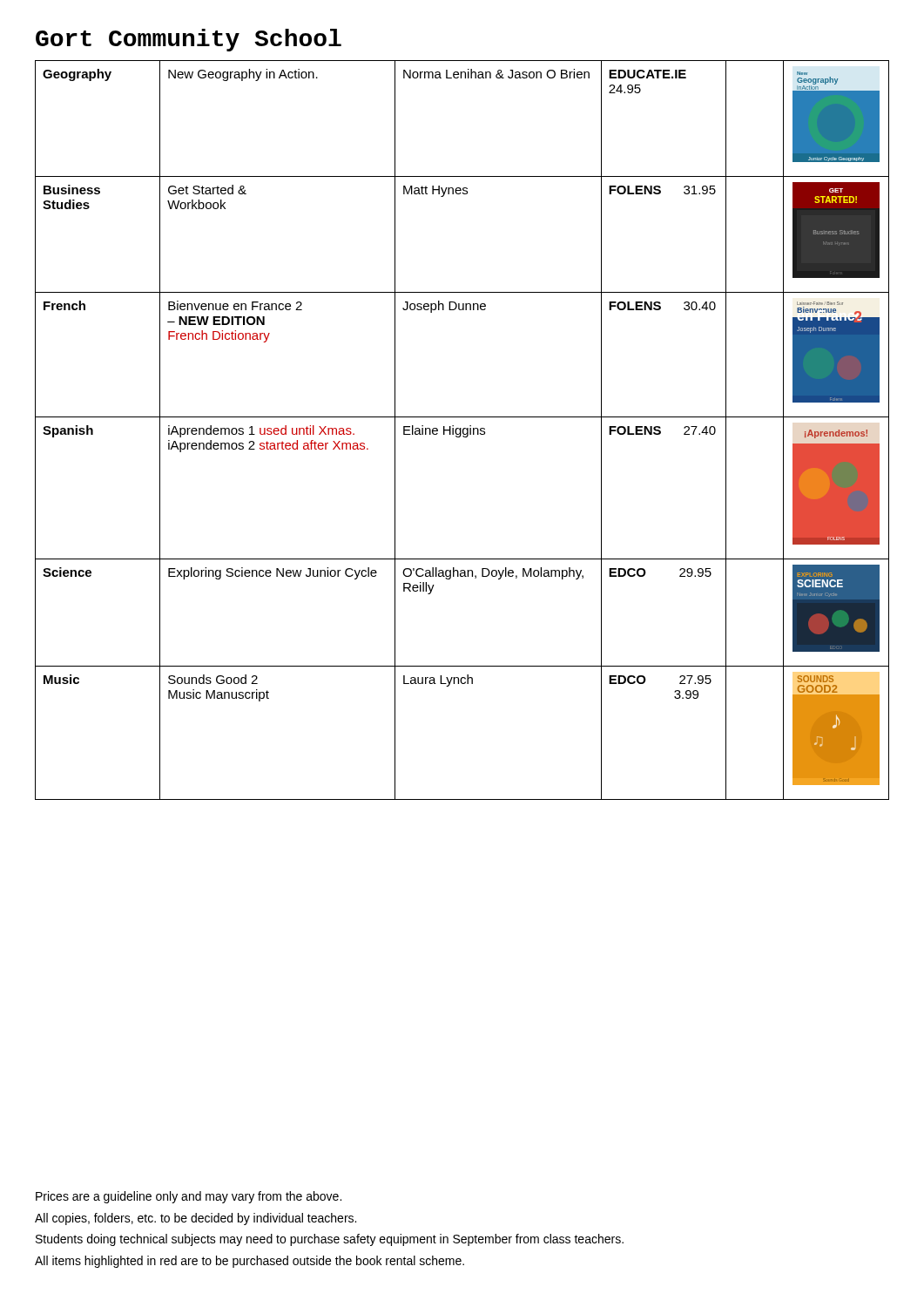Click on the element starting "Gort Community School"
This screenshot has width=924, height=1307.
188,40
